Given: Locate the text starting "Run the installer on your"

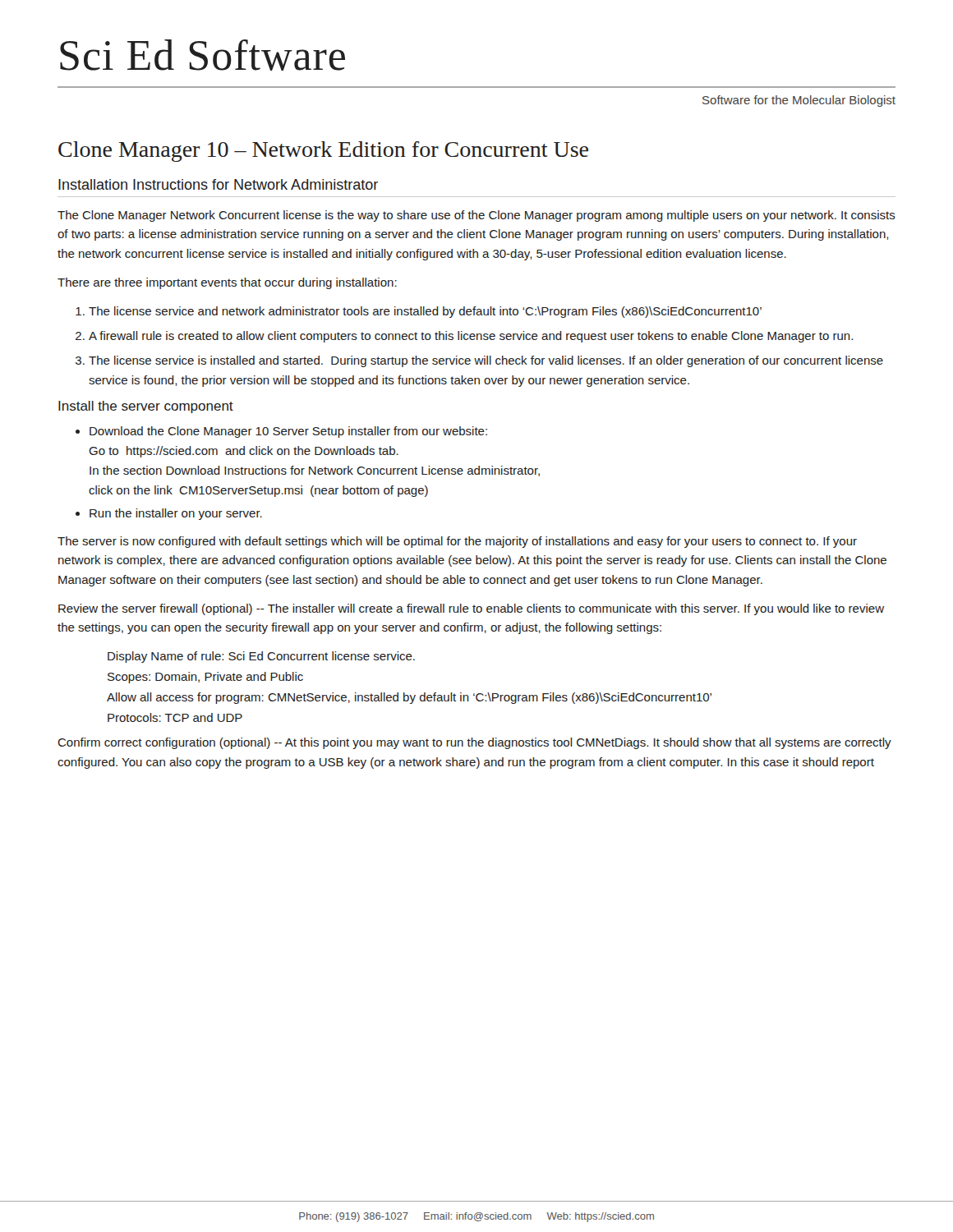Looking at the screenshot, I should point(176,513).
